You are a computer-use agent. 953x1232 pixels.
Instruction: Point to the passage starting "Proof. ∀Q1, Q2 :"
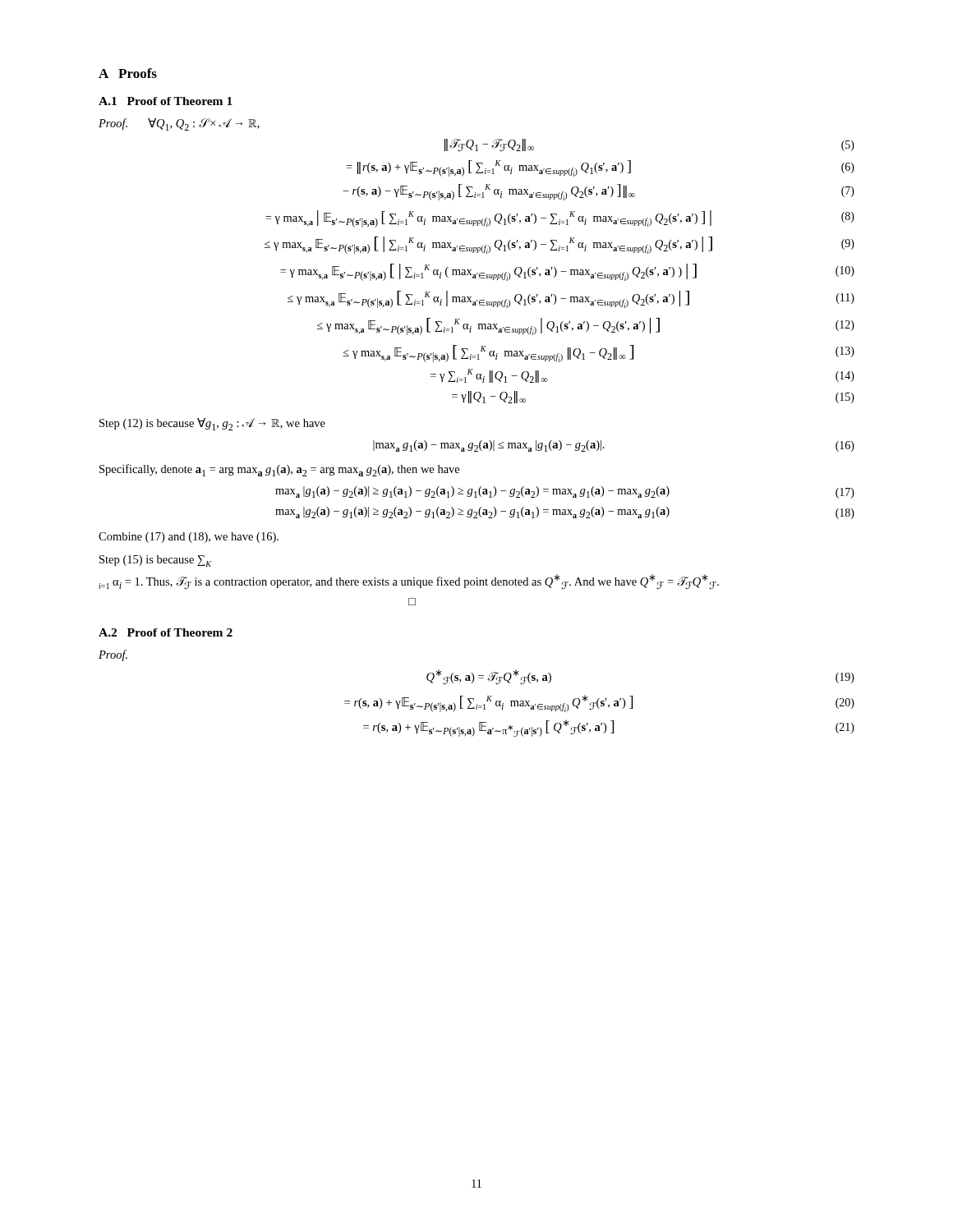[x=179, y=125]
